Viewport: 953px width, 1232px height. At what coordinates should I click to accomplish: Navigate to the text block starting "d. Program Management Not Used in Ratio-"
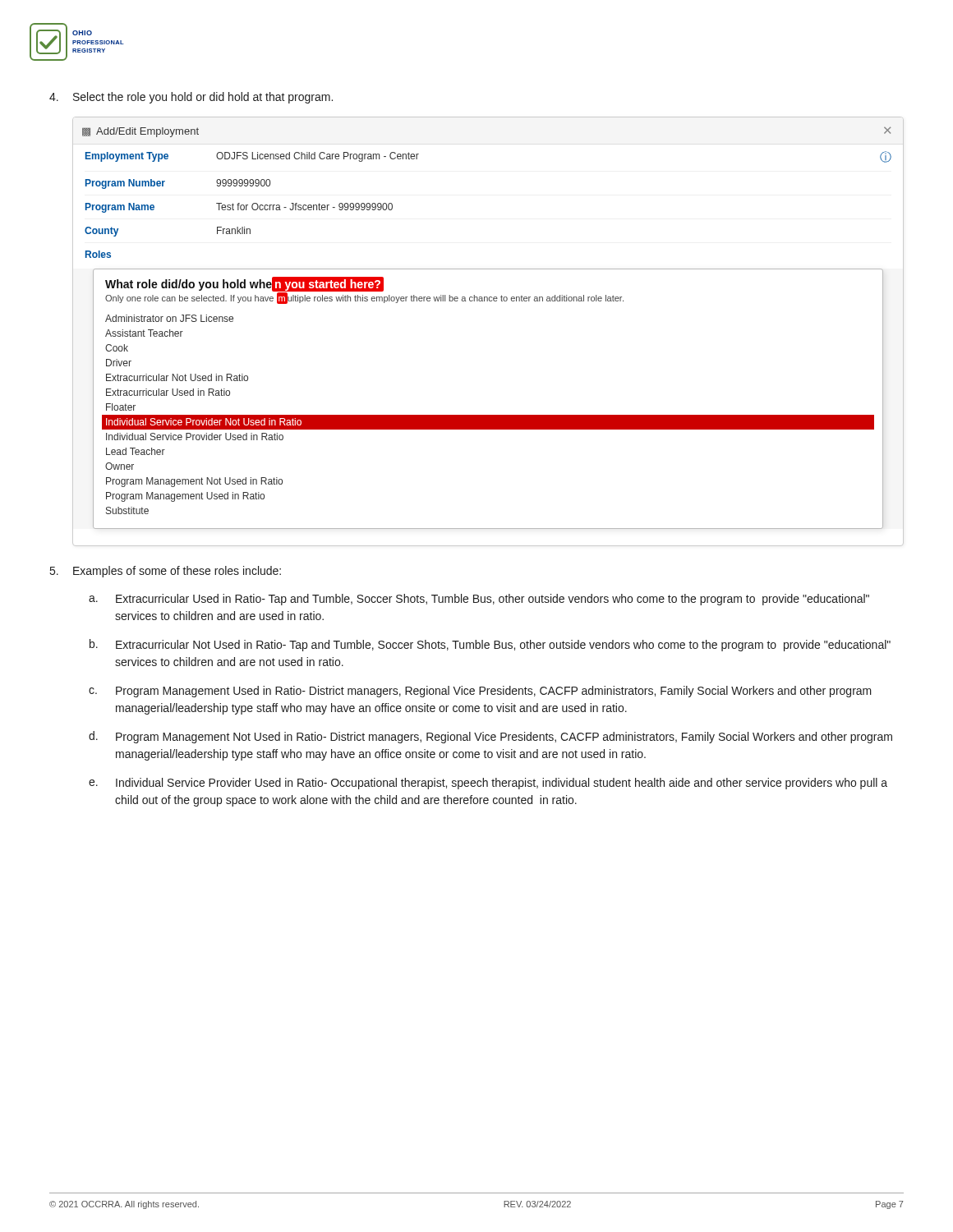(496, 746)
